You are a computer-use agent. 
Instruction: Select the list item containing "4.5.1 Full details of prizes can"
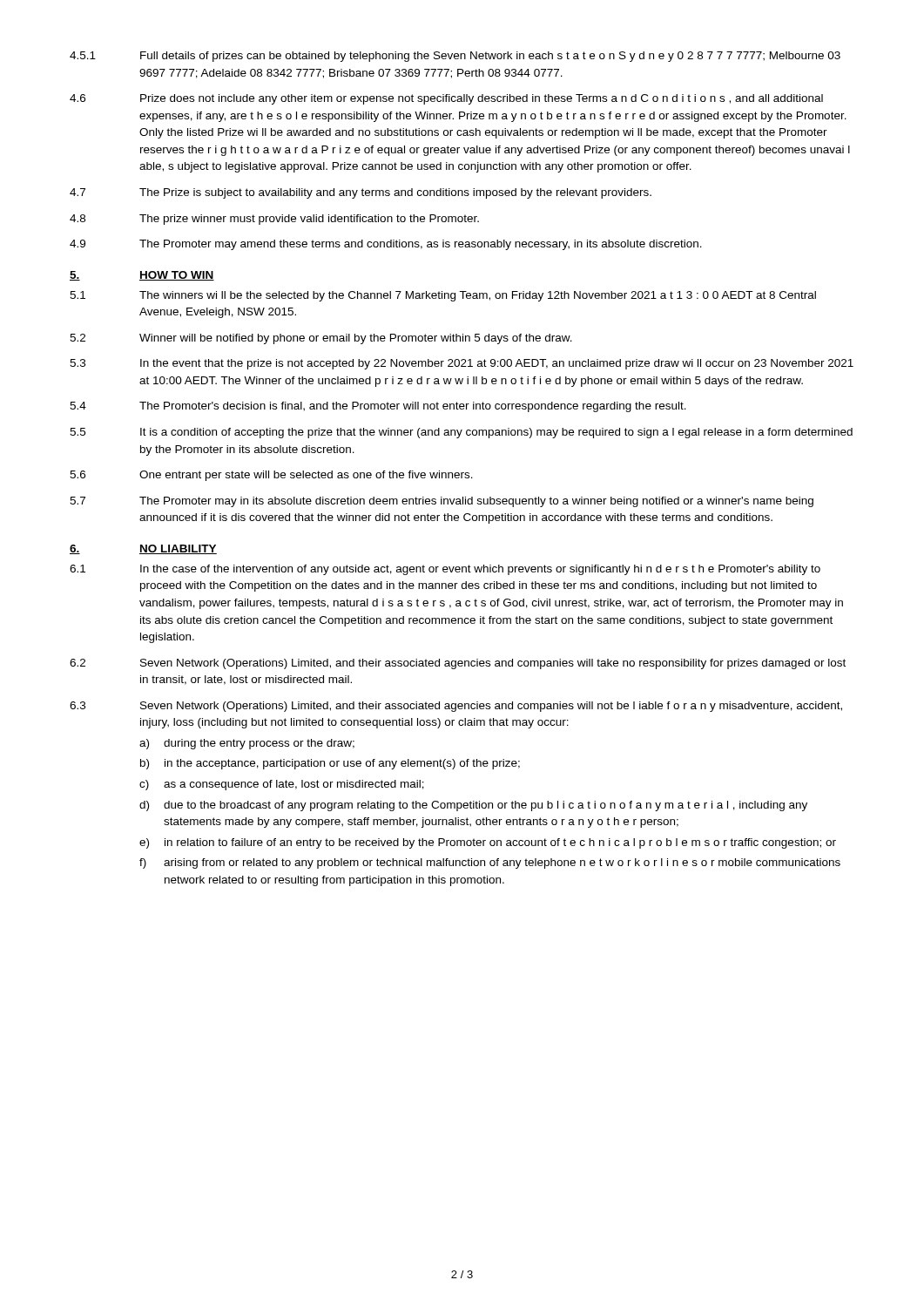point(462,64)
